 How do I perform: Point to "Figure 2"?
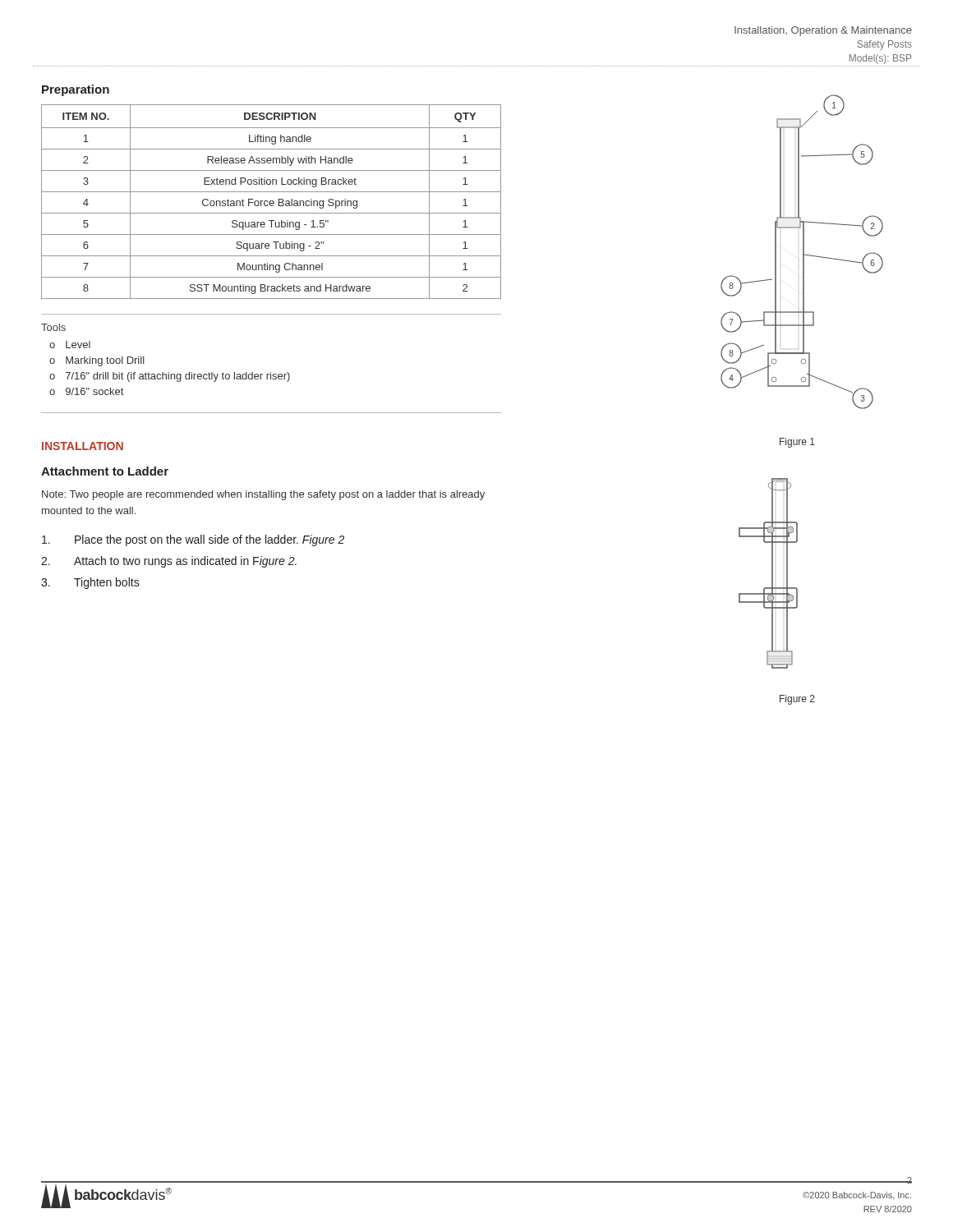pyautogui.click(x=797, y=699)
